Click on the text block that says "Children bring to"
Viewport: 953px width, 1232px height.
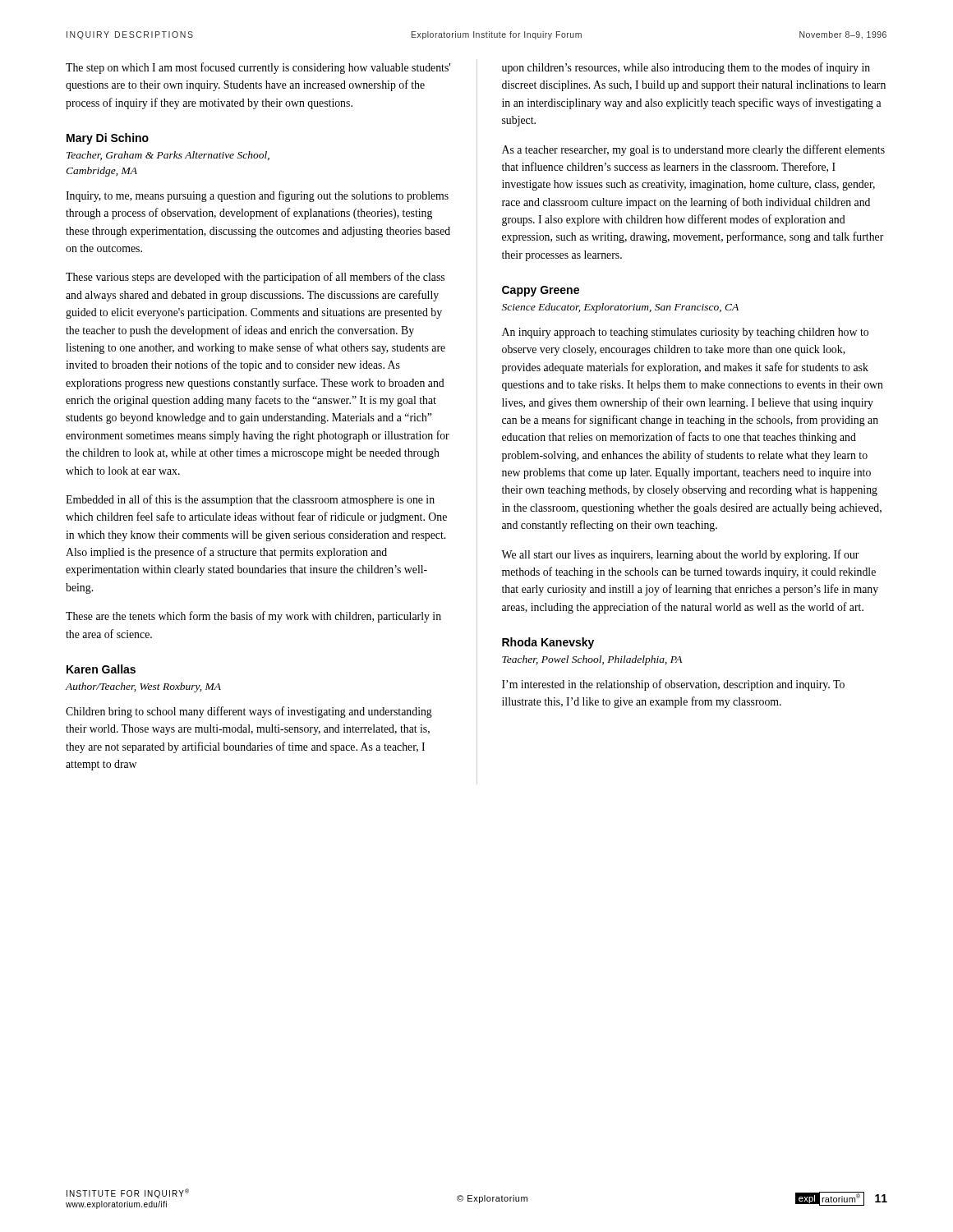pos(249,738)
